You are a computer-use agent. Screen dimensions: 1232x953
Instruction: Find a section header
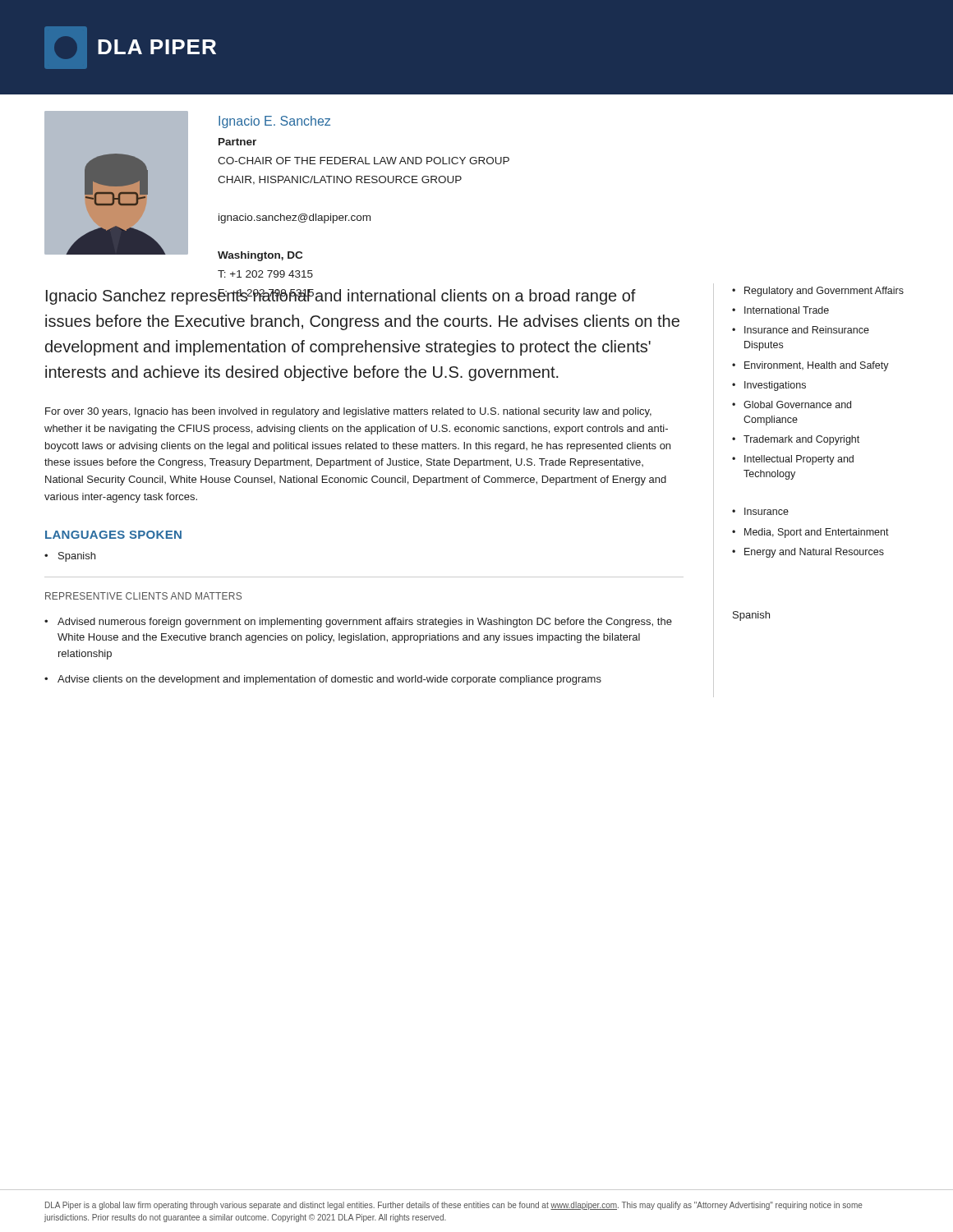click(x=113, y=534)
